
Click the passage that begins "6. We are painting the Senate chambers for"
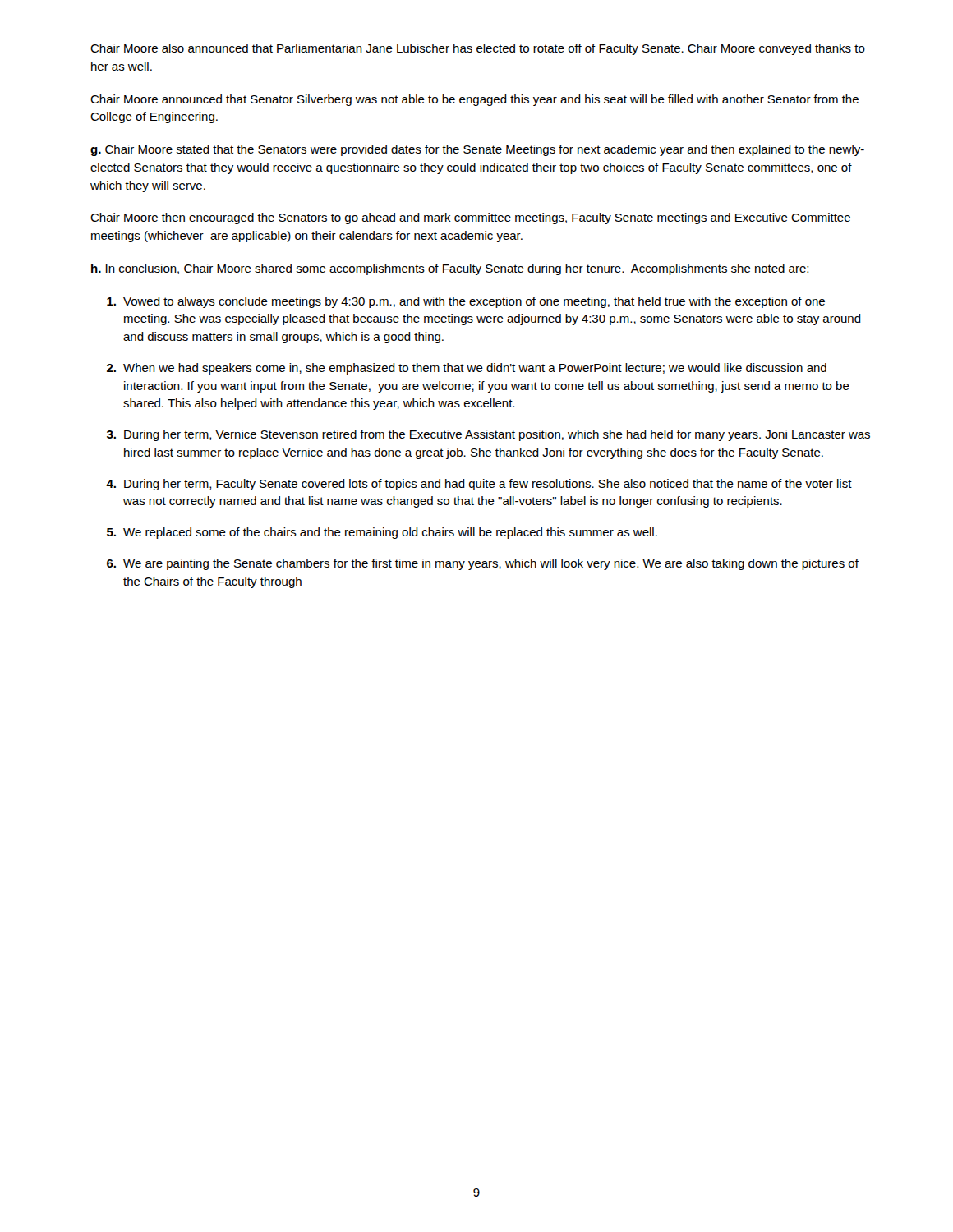481,572
